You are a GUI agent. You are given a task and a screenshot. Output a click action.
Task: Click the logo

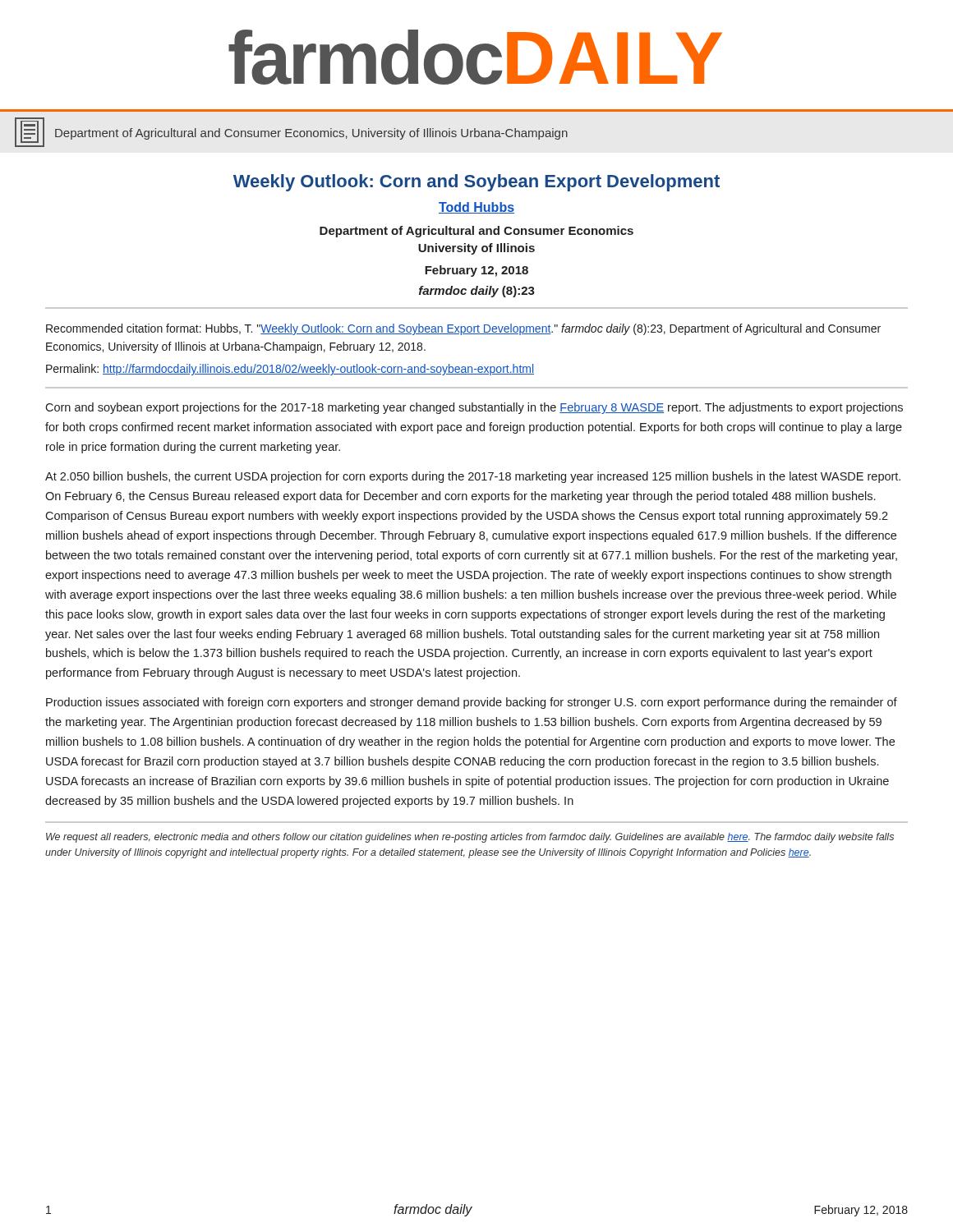476,51
